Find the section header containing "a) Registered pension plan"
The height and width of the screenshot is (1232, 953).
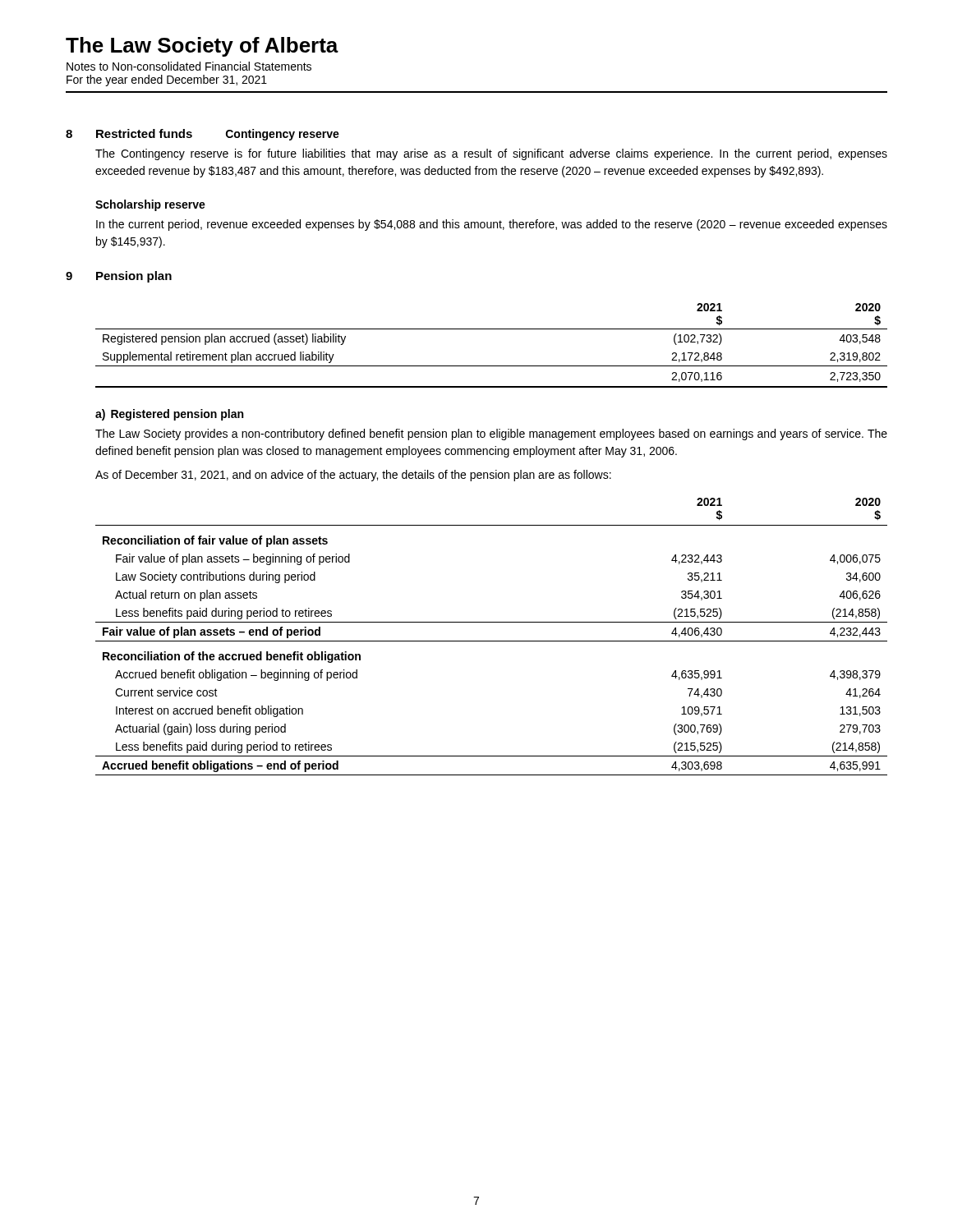[170, 414]
